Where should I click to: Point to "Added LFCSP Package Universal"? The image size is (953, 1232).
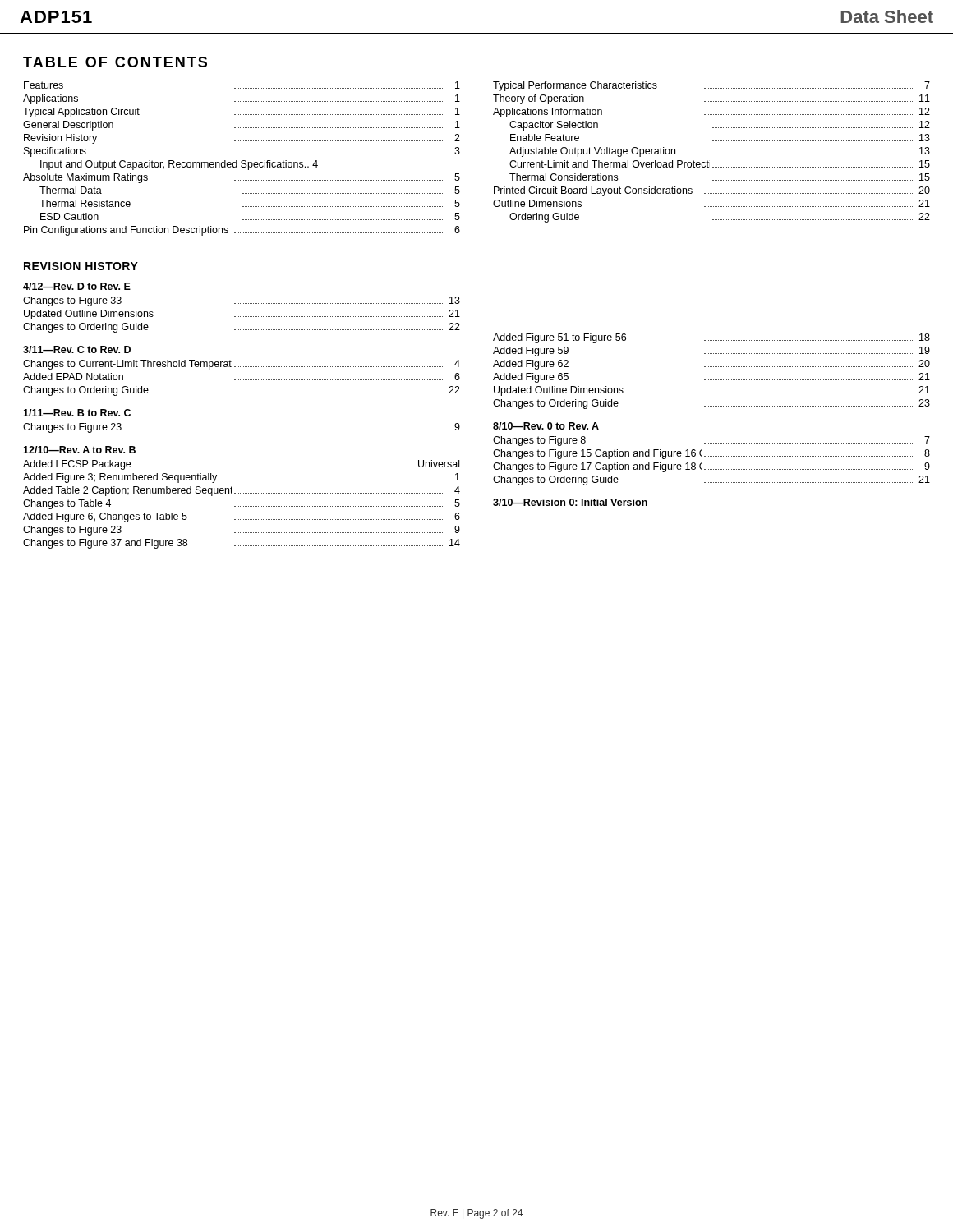point(242,464)
